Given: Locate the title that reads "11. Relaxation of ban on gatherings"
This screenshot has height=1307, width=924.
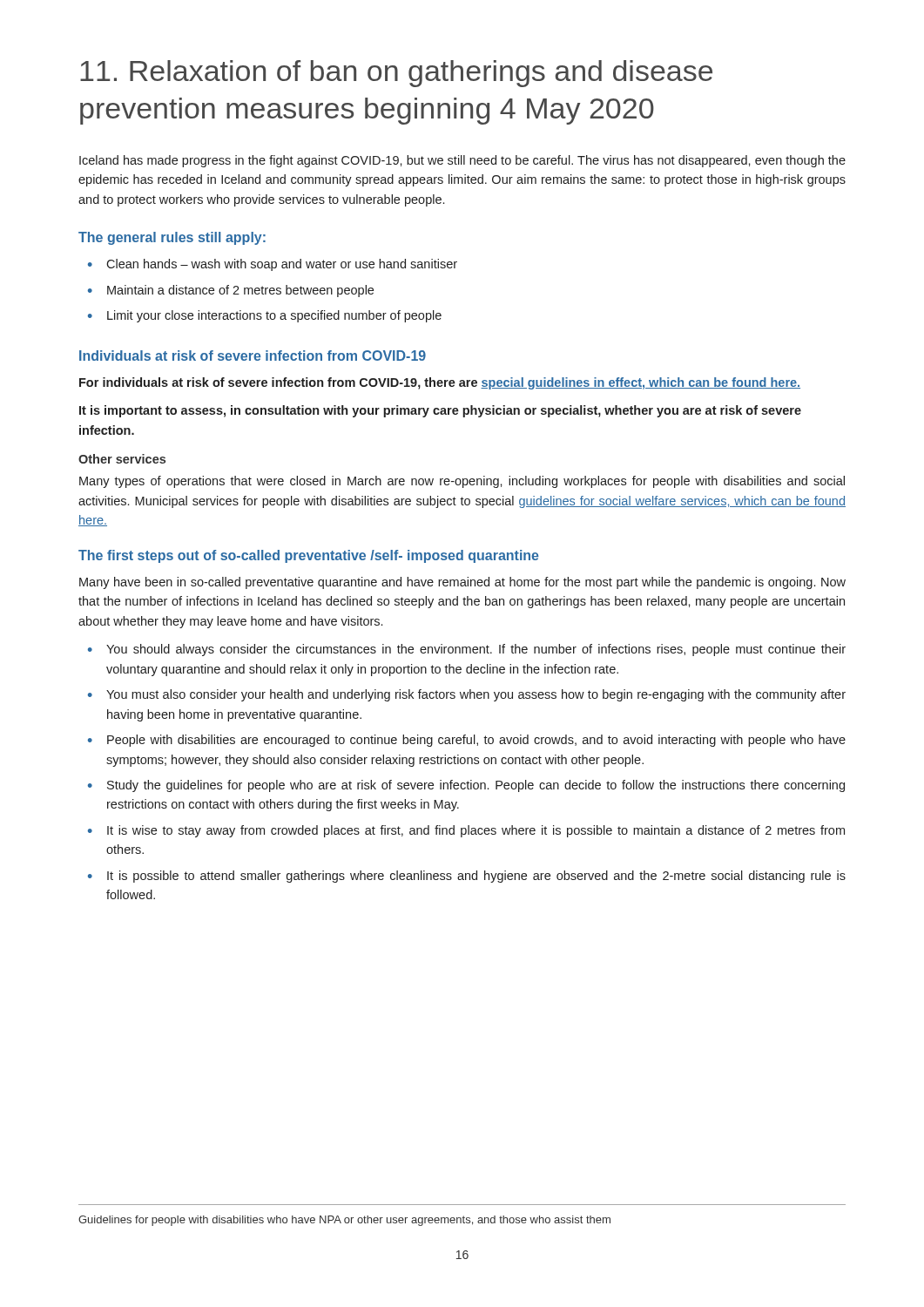Looking at the screenshot, I should (x=462, y=89).
